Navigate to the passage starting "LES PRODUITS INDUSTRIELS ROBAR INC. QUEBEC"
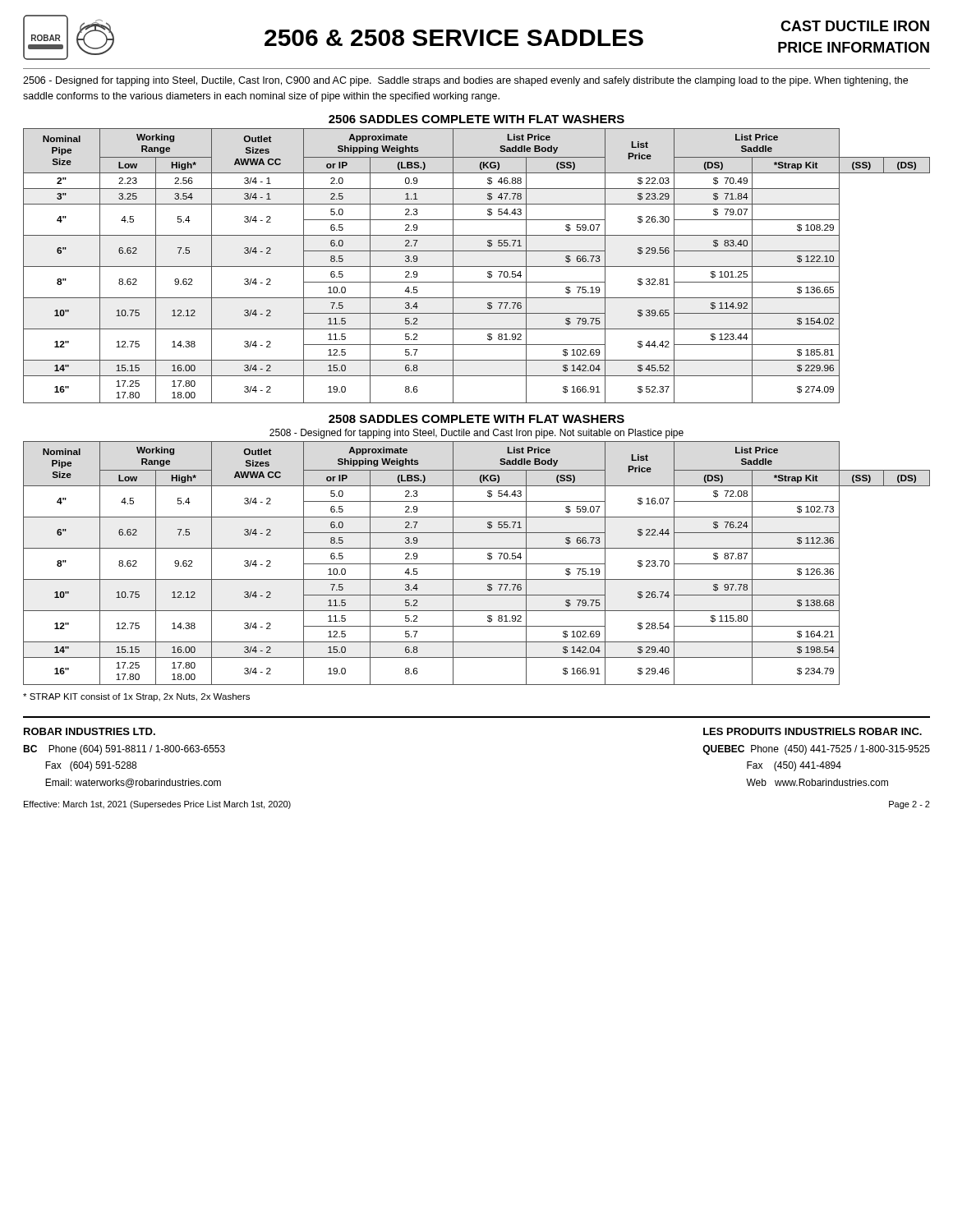953x1232 pixels. (816, 757)
